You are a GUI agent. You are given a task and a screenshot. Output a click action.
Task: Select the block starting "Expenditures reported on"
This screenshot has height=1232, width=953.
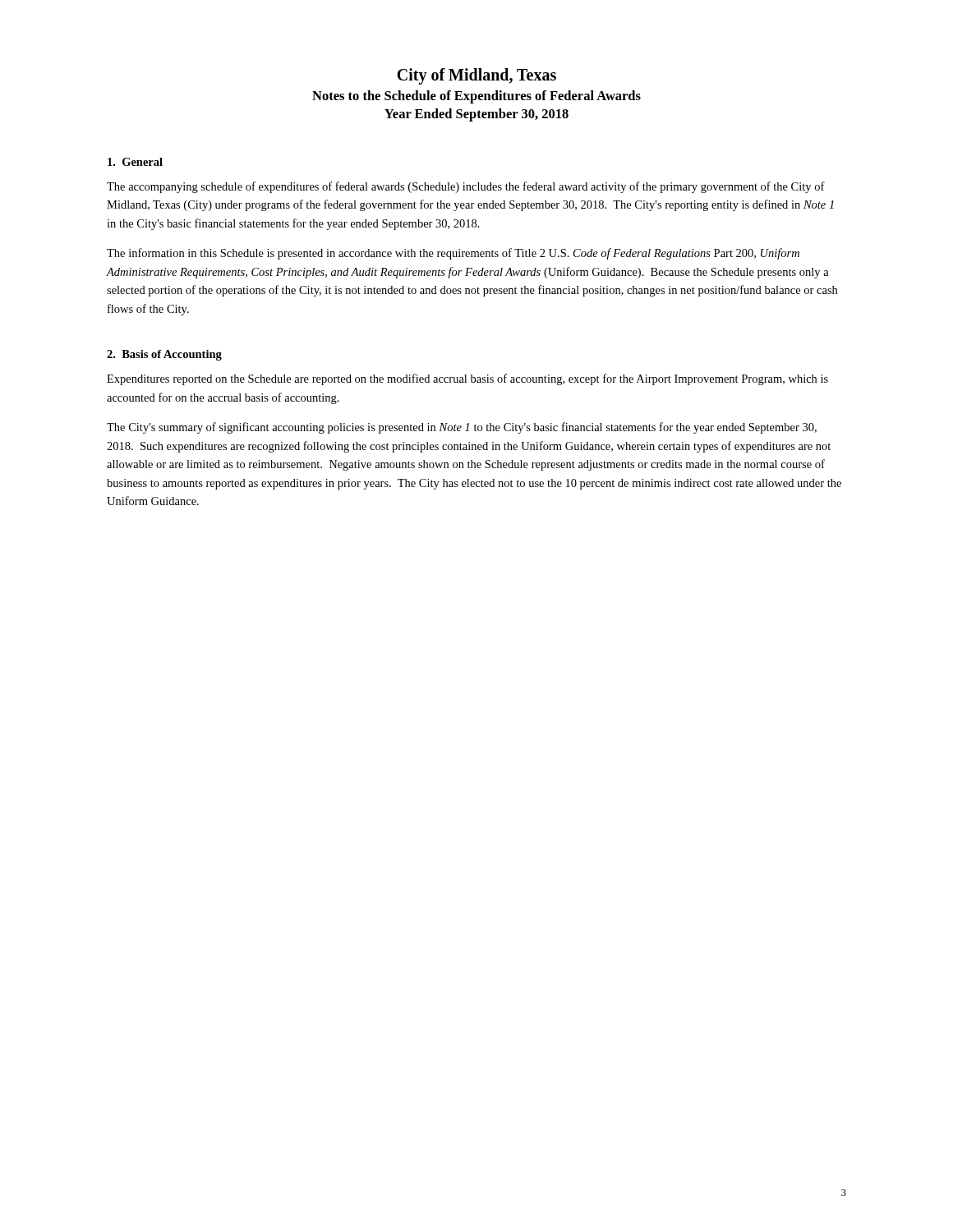(468, 388)
